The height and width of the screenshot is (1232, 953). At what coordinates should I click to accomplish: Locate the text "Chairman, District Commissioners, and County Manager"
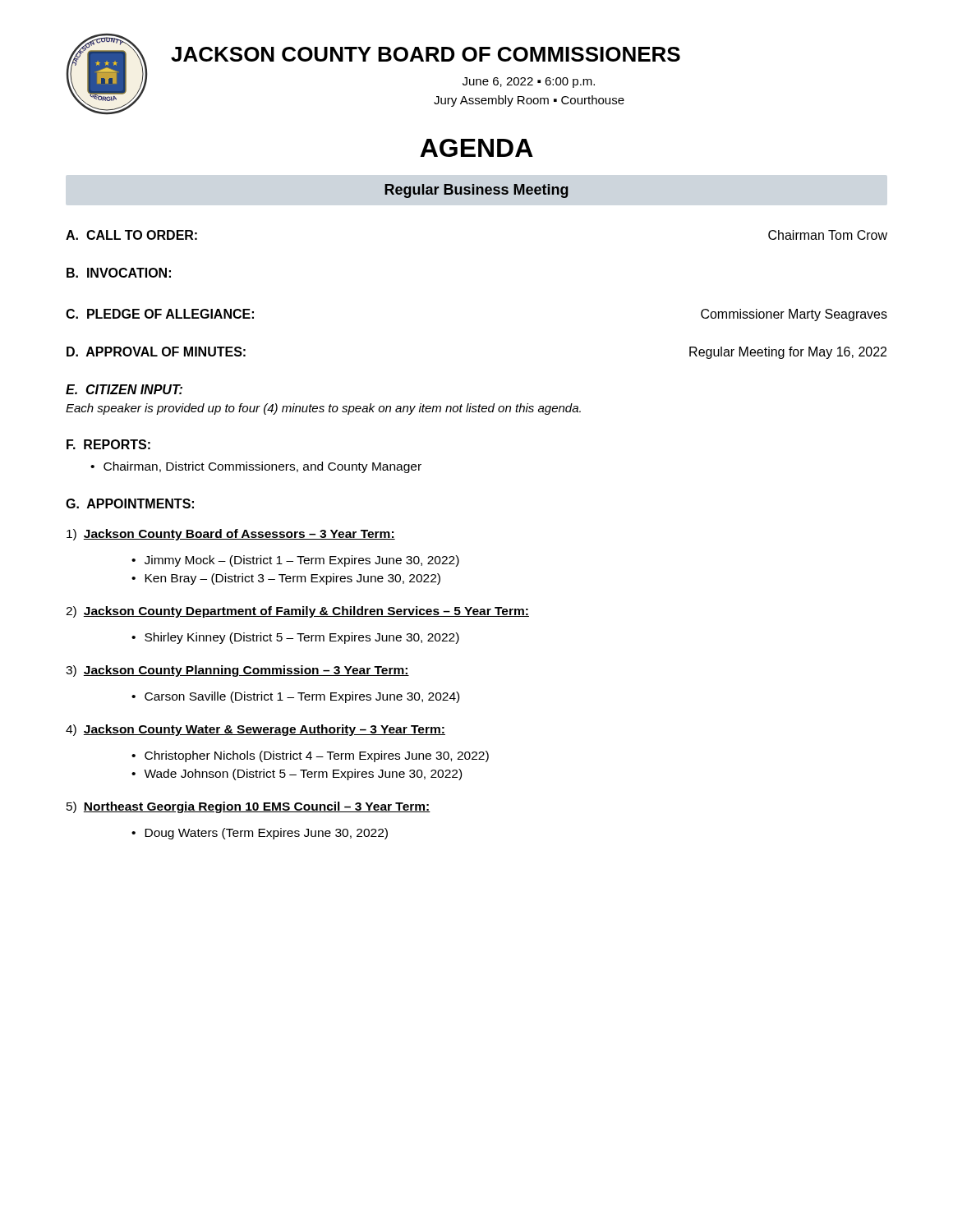(262, 466)
